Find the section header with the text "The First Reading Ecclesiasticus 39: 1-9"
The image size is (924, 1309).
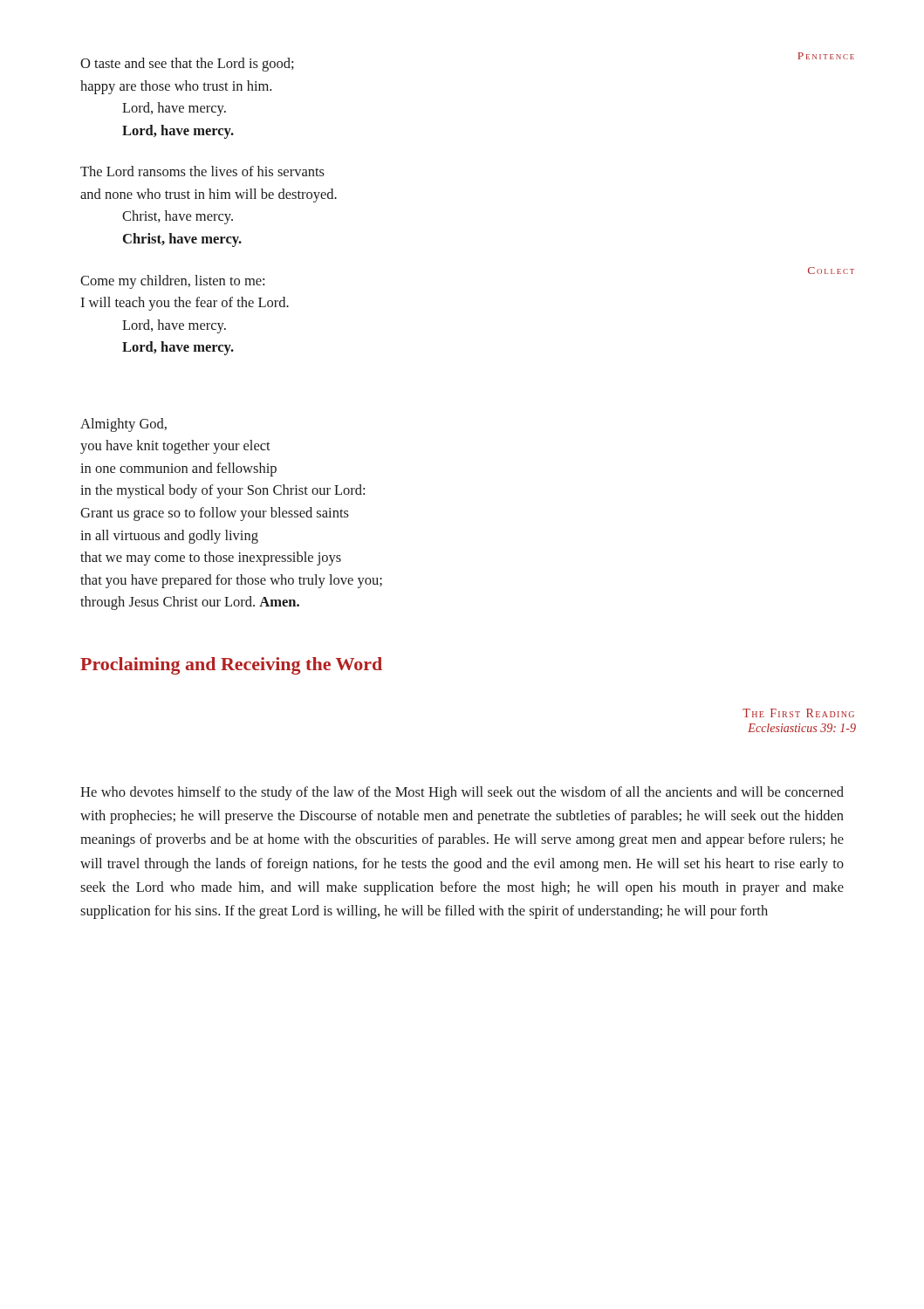[x=799, y=721]
